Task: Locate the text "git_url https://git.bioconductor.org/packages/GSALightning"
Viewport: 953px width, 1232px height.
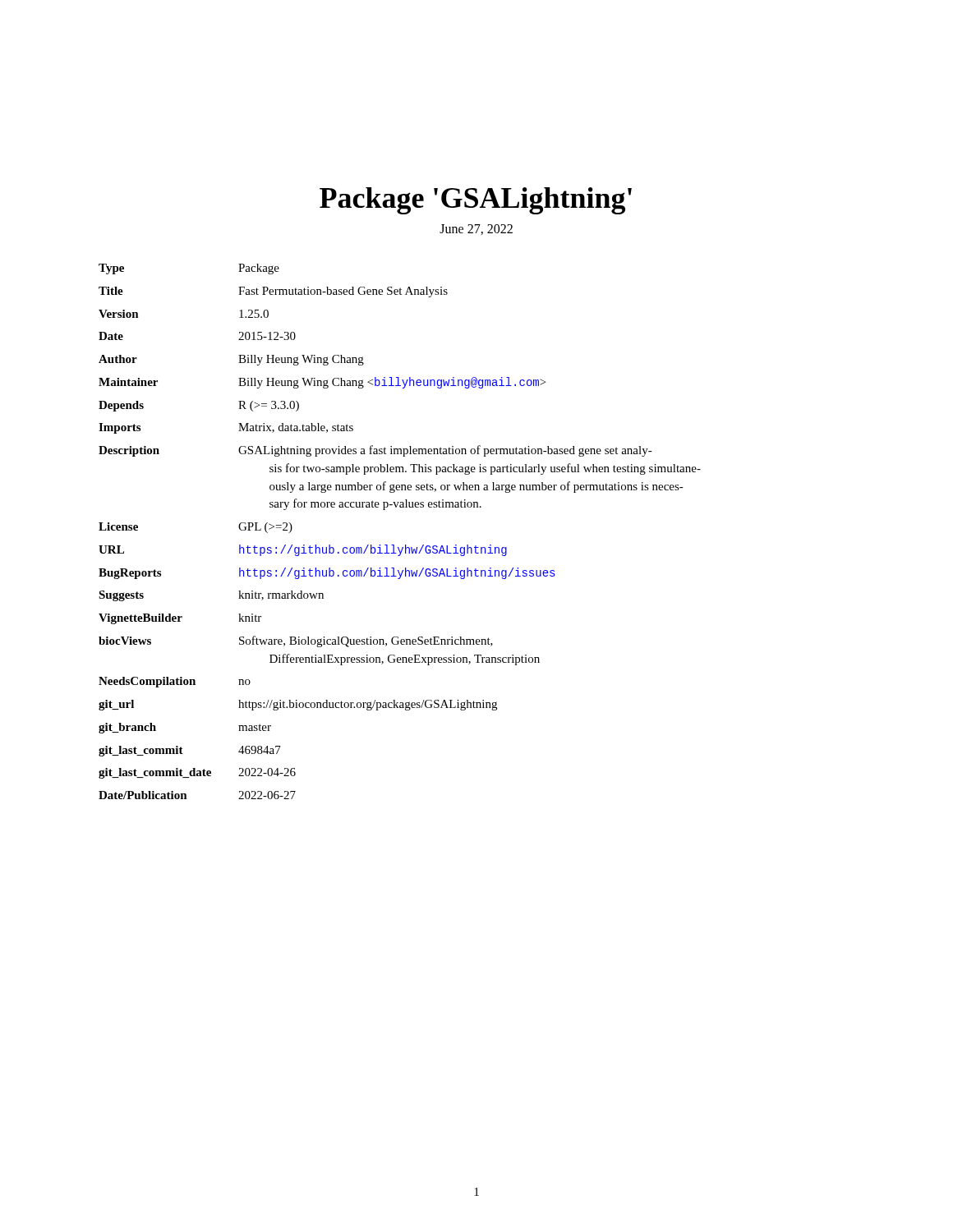Action: point(476,705)
